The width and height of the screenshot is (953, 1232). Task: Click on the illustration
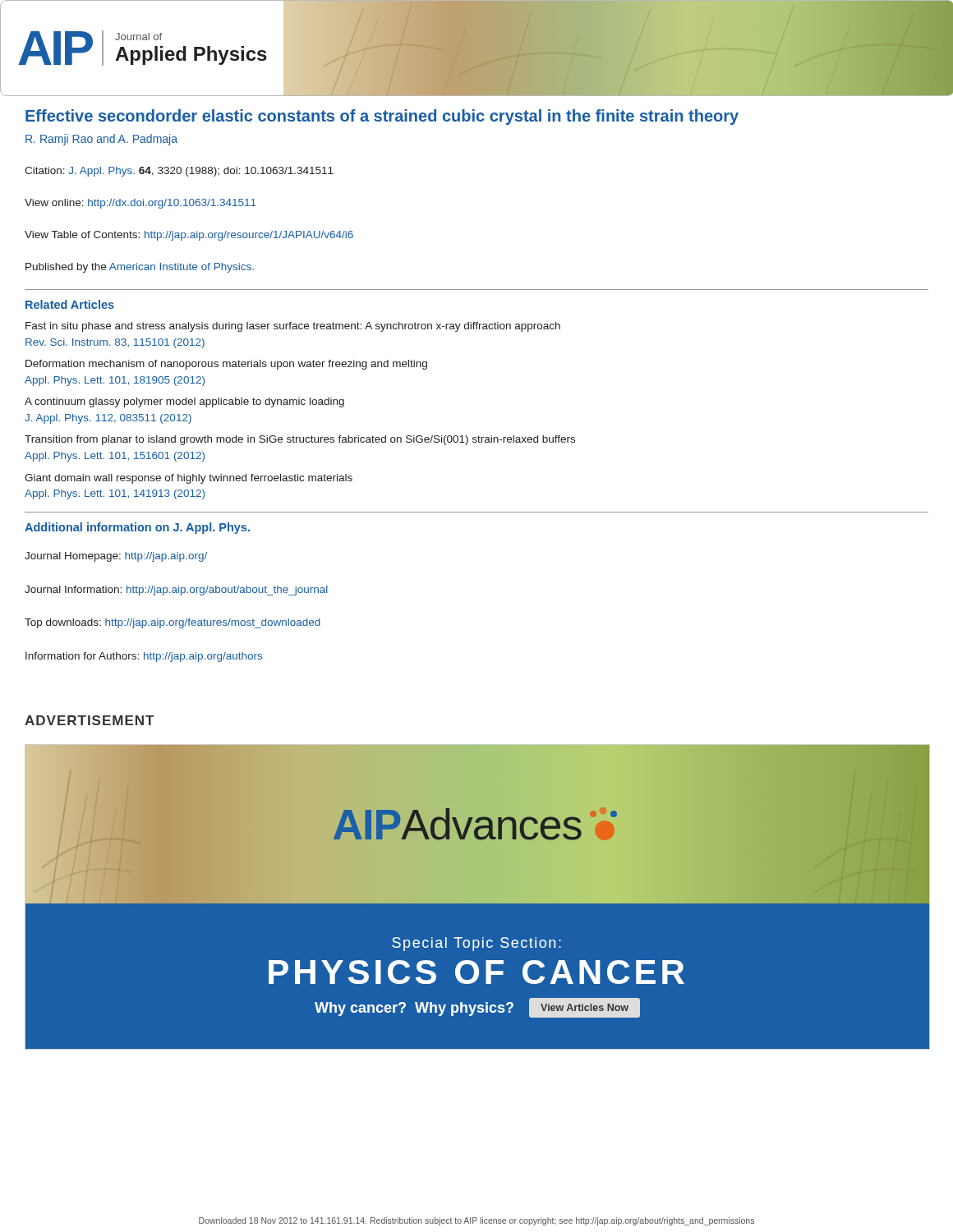477,897
